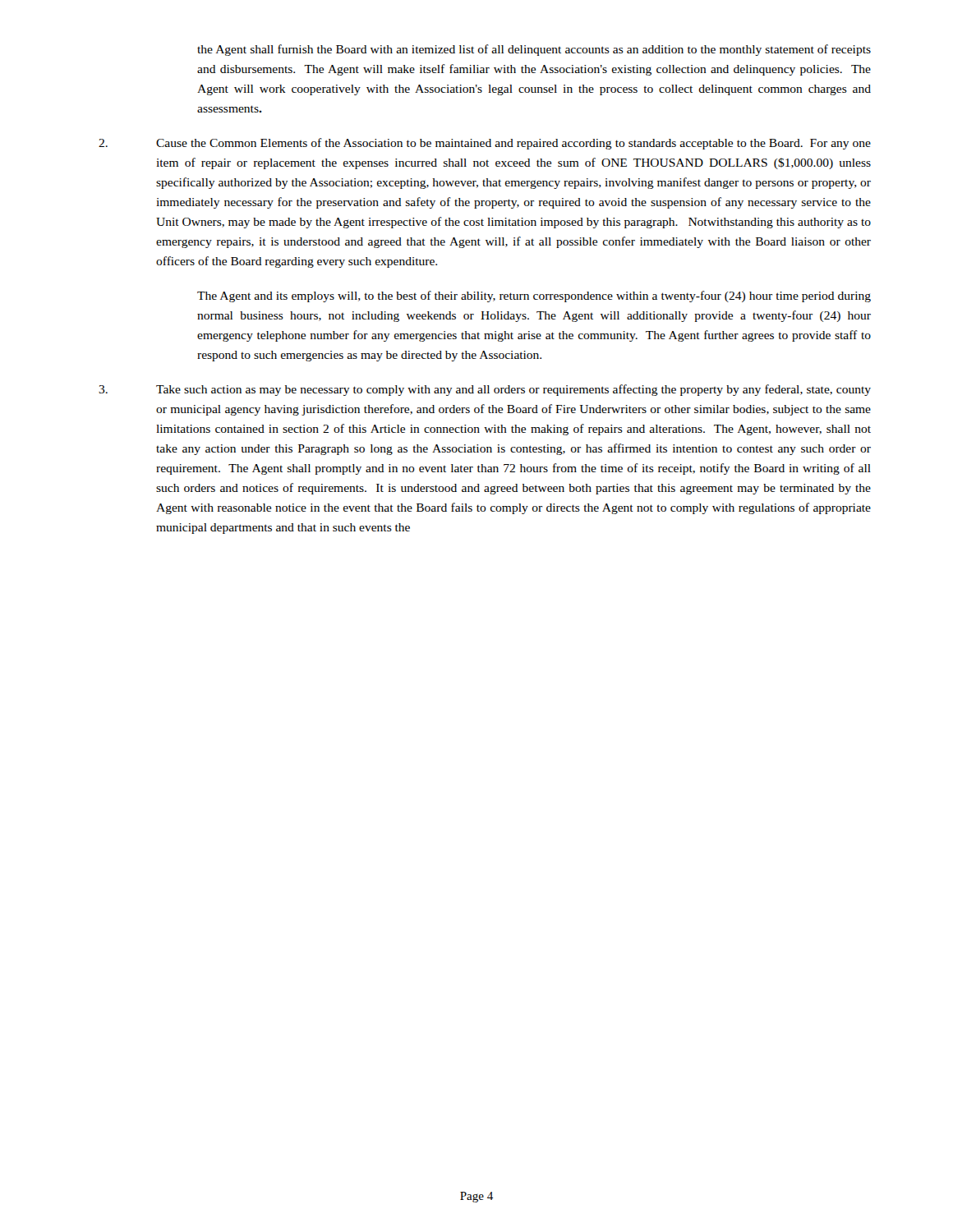Locate the region starting "The Agent and its employs"

(x=534, y=325)
